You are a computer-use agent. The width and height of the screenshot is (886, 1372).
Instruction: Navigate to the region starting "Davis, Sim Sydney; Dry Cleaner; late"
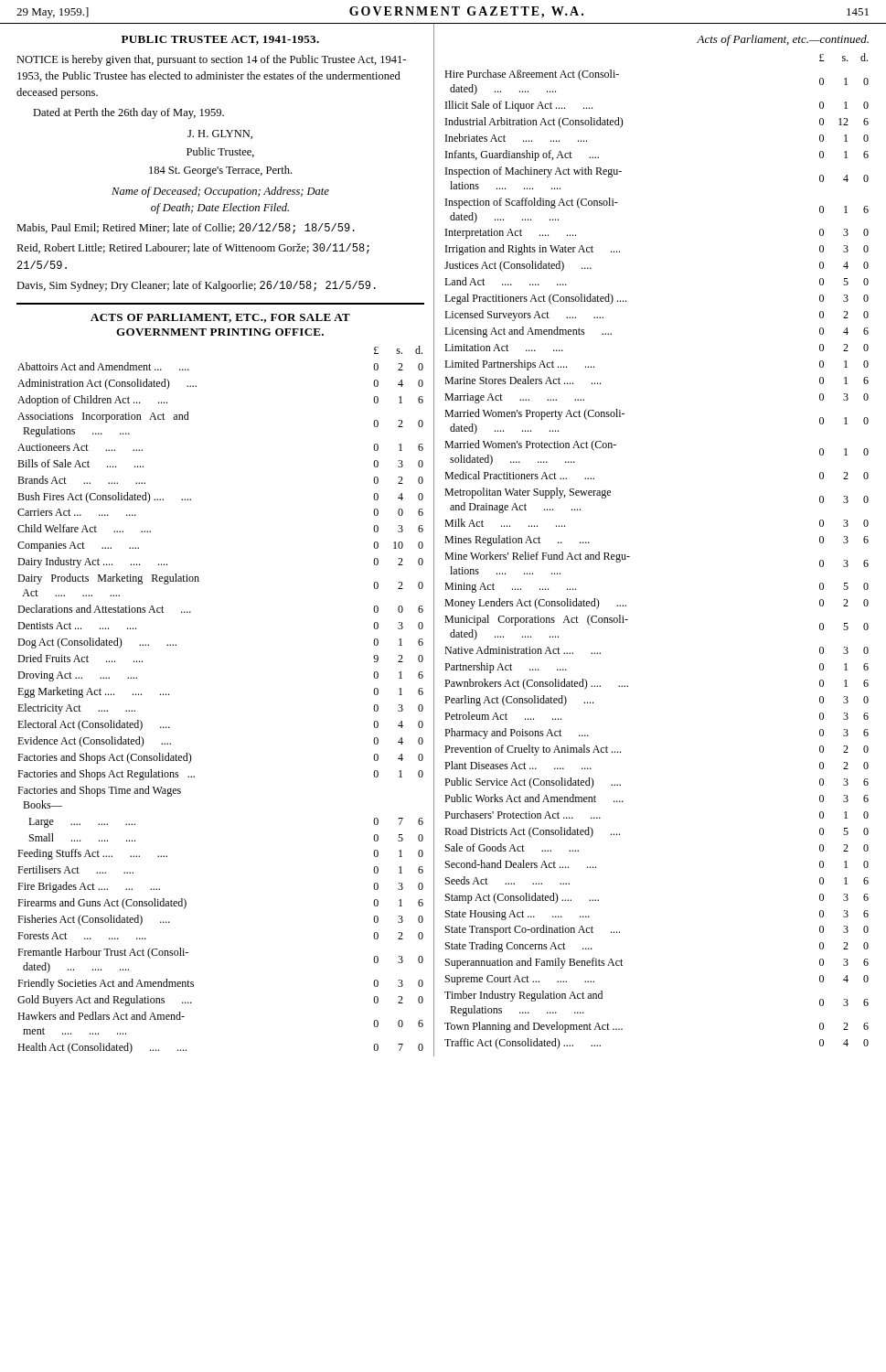tap(197, 285)
